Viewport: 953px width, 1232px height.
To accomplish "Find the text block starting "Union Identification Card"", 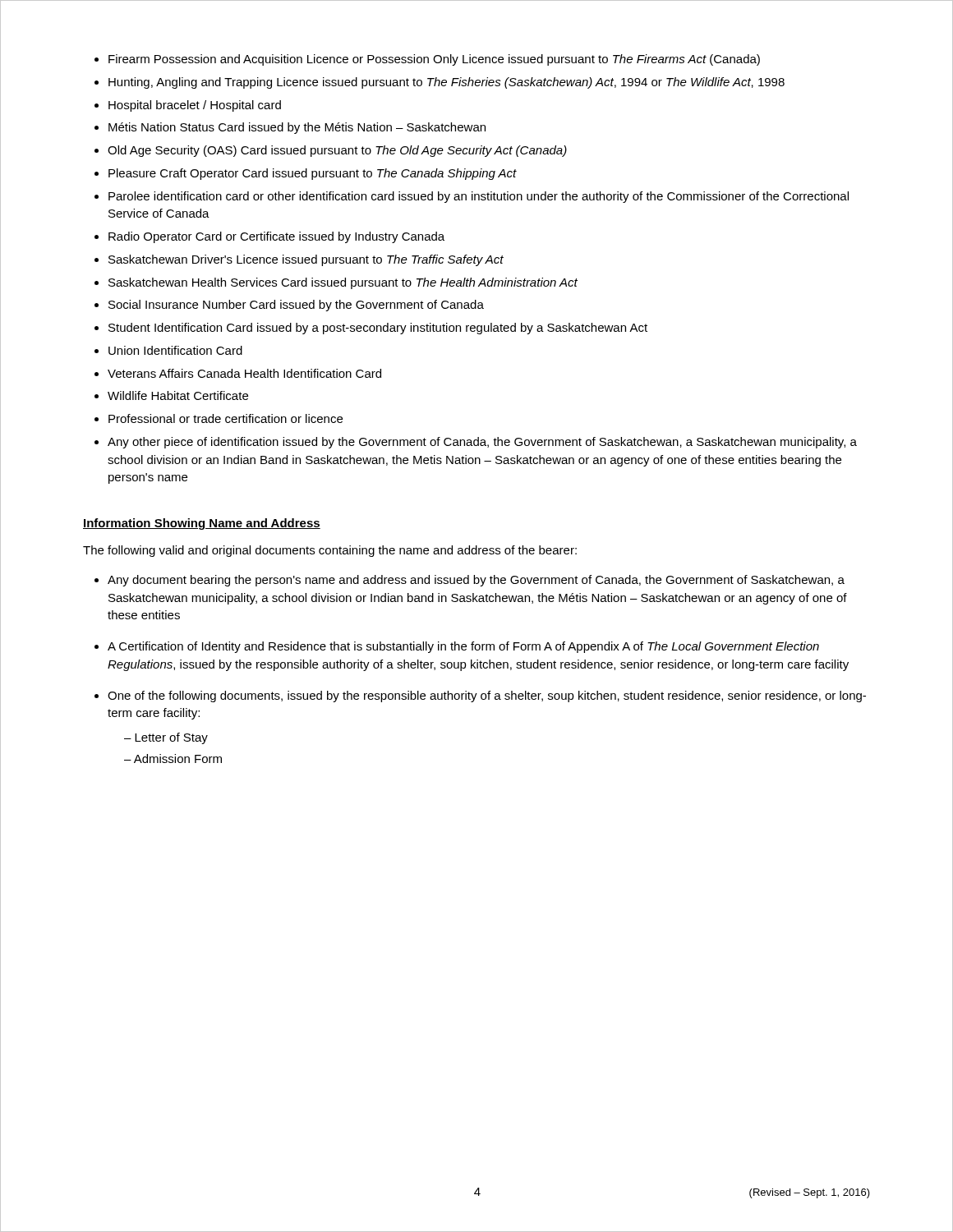I will [175, 350].
